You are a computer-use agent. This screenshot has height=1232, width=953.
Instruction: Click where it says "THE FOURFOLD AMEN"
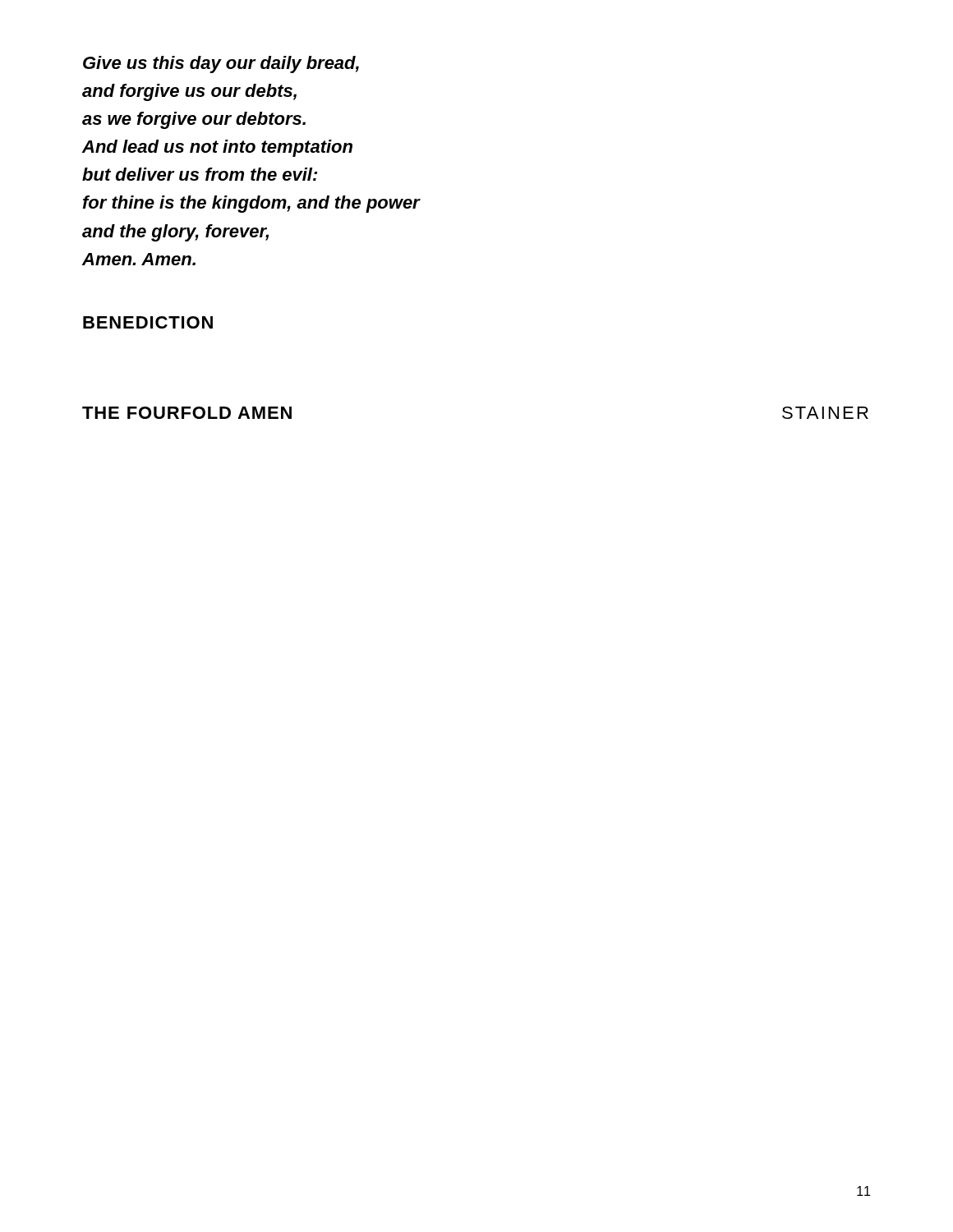pos(188,413)
